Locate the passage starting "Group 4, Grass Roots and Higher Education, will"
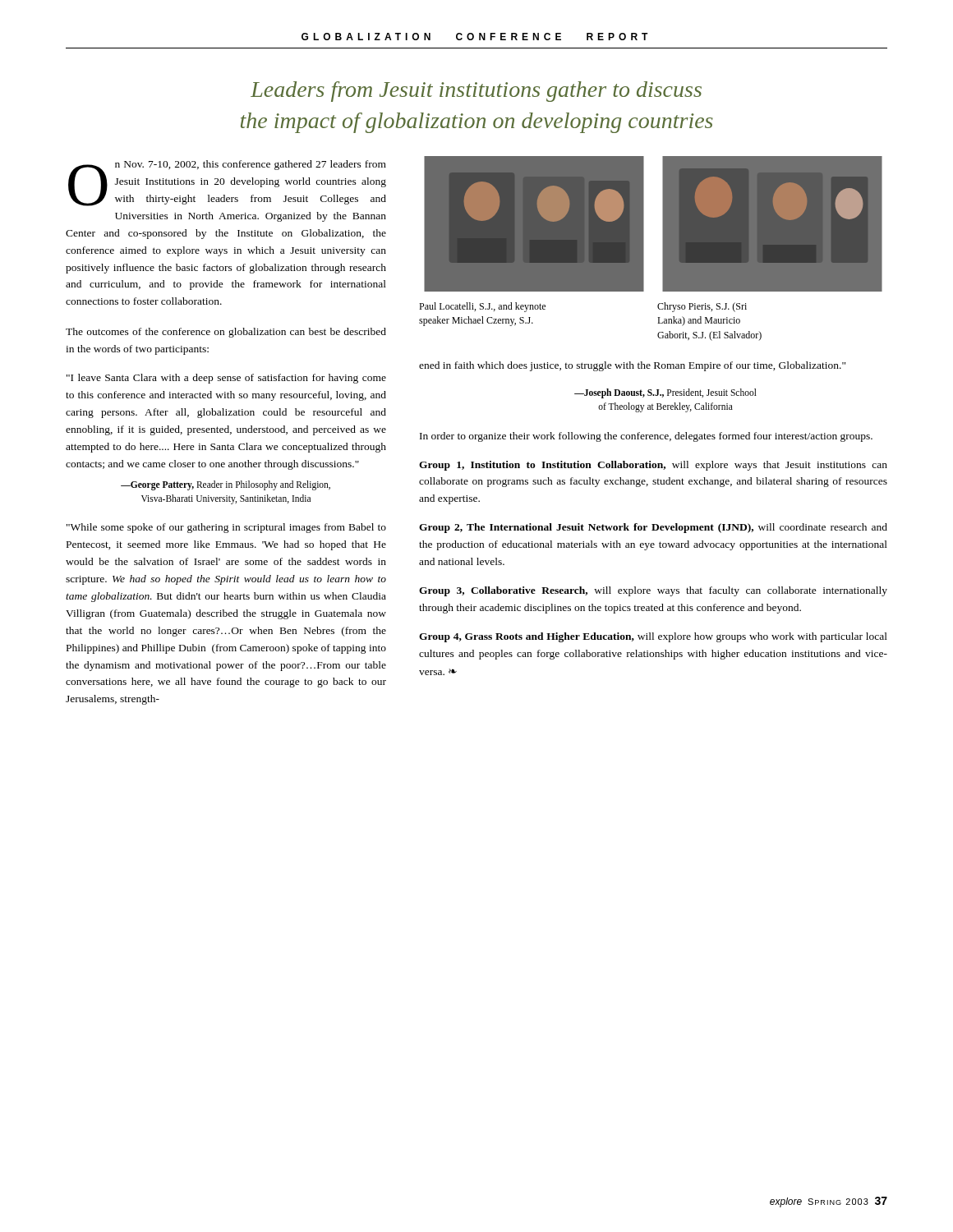The height and width of the screenshot is (1232, 953). pos(653,654)
